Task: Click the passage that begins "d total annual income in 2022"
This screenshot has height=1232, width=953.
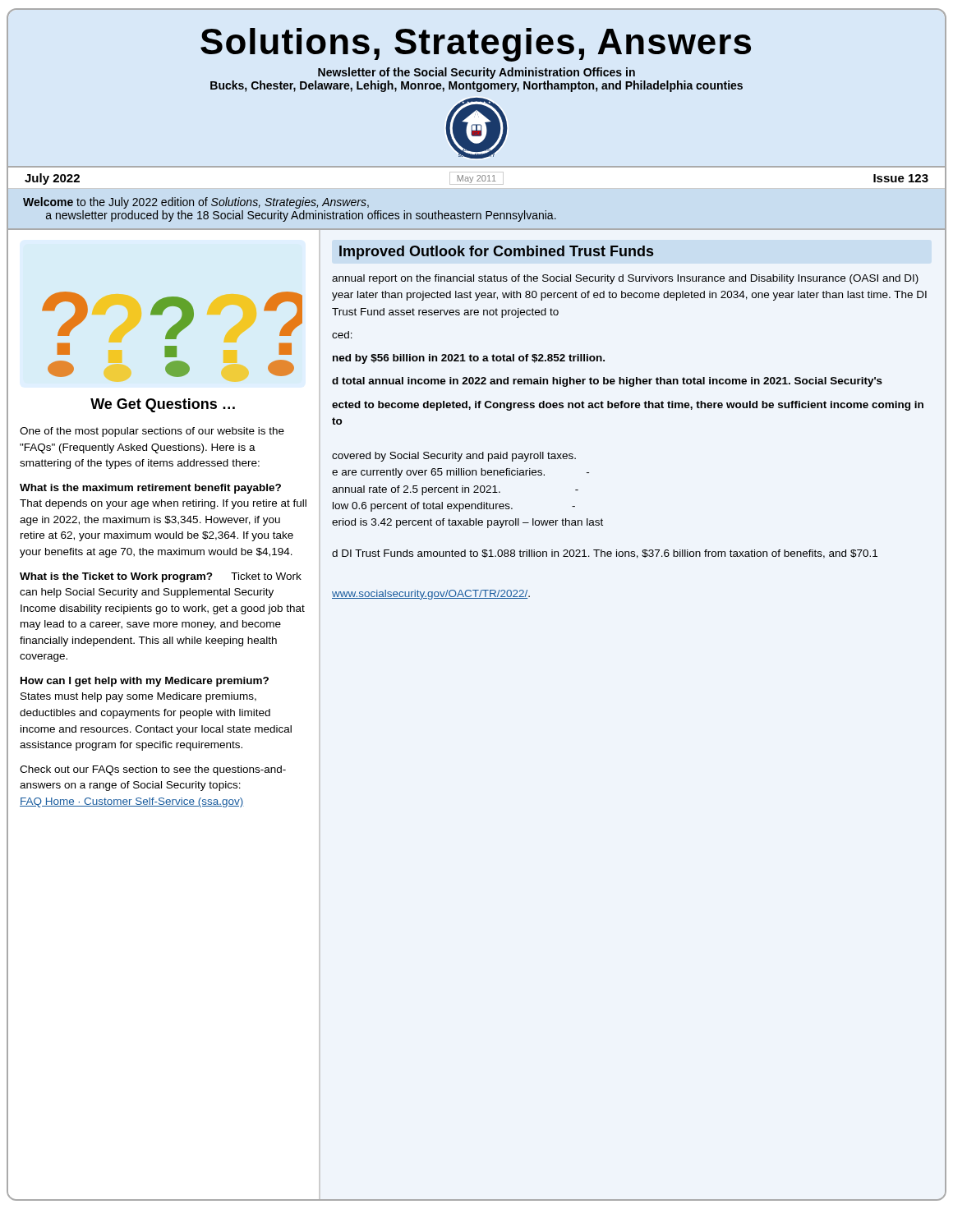Action: (607, 381)
